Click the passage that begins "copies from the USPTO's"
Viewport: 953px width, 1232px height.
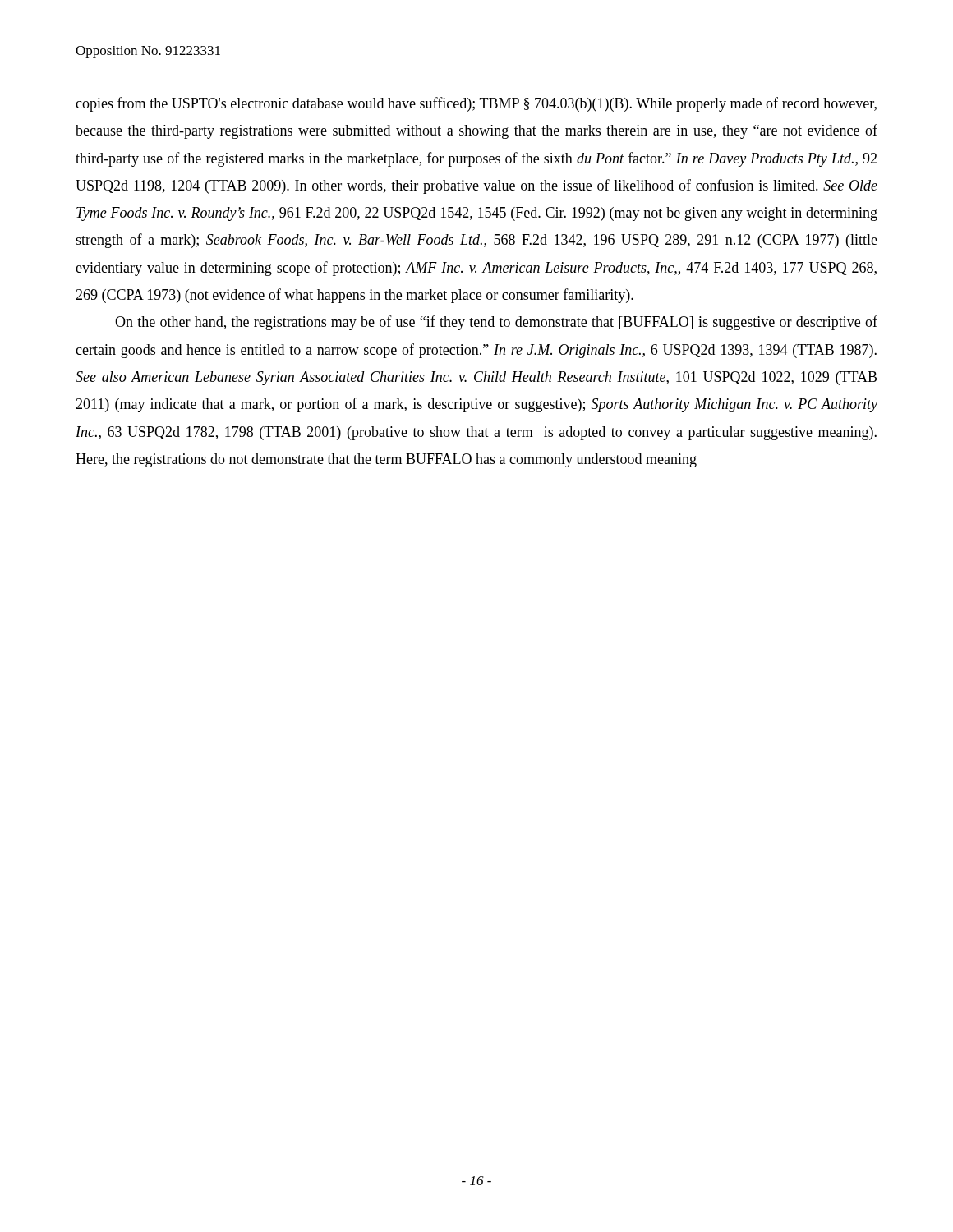[476, 282]
